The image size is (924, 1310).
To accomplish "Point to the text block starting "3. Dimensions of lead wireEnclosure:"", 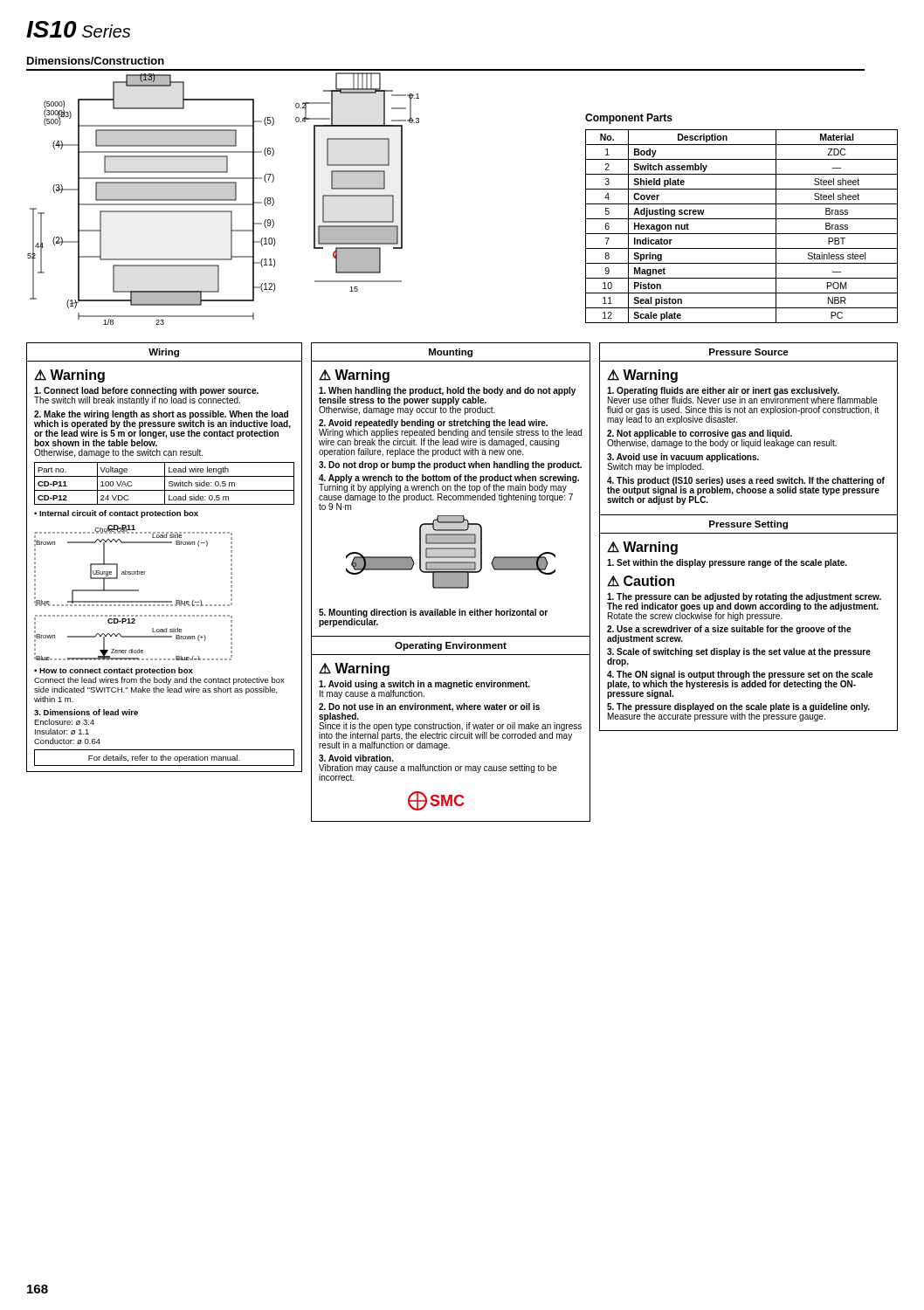I will 86,727.
